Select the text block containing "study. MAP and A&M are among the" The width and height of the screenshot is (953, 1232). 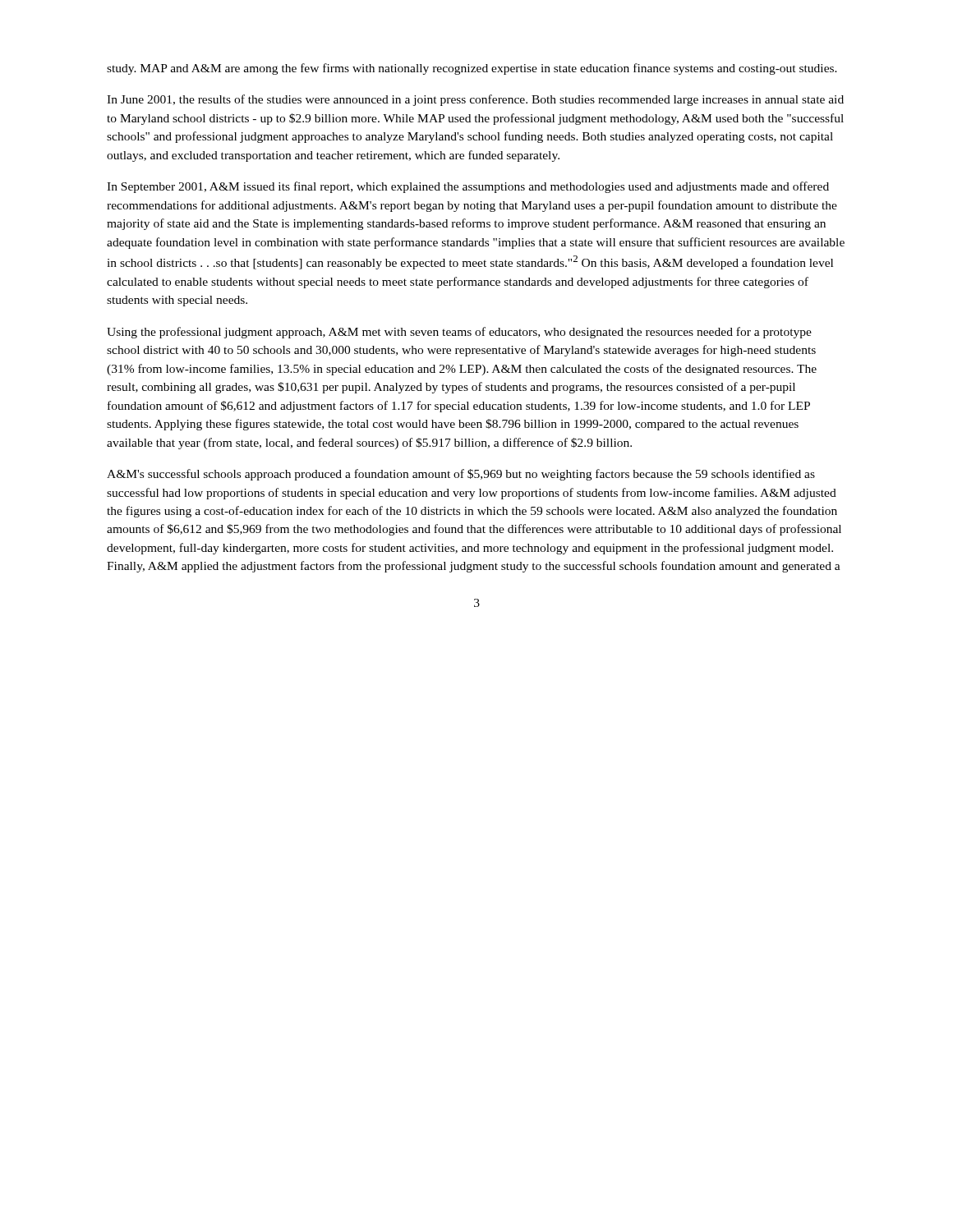(476, 68)
